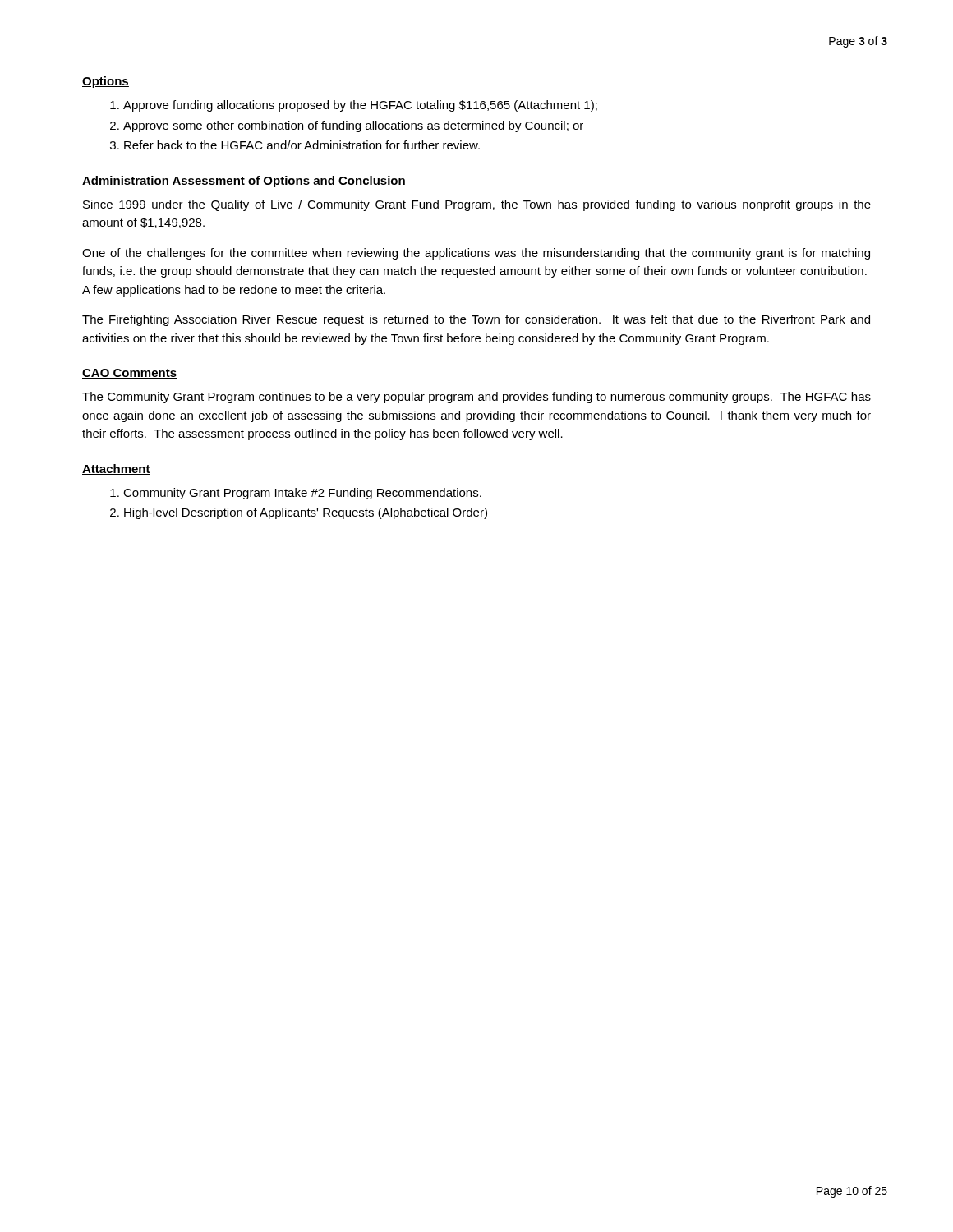Click on the text block with the text "One of the challenges for the committee when"
The width and height of the screenshot is (953, 1232).
pyautogui.click(x=476, y=271)
